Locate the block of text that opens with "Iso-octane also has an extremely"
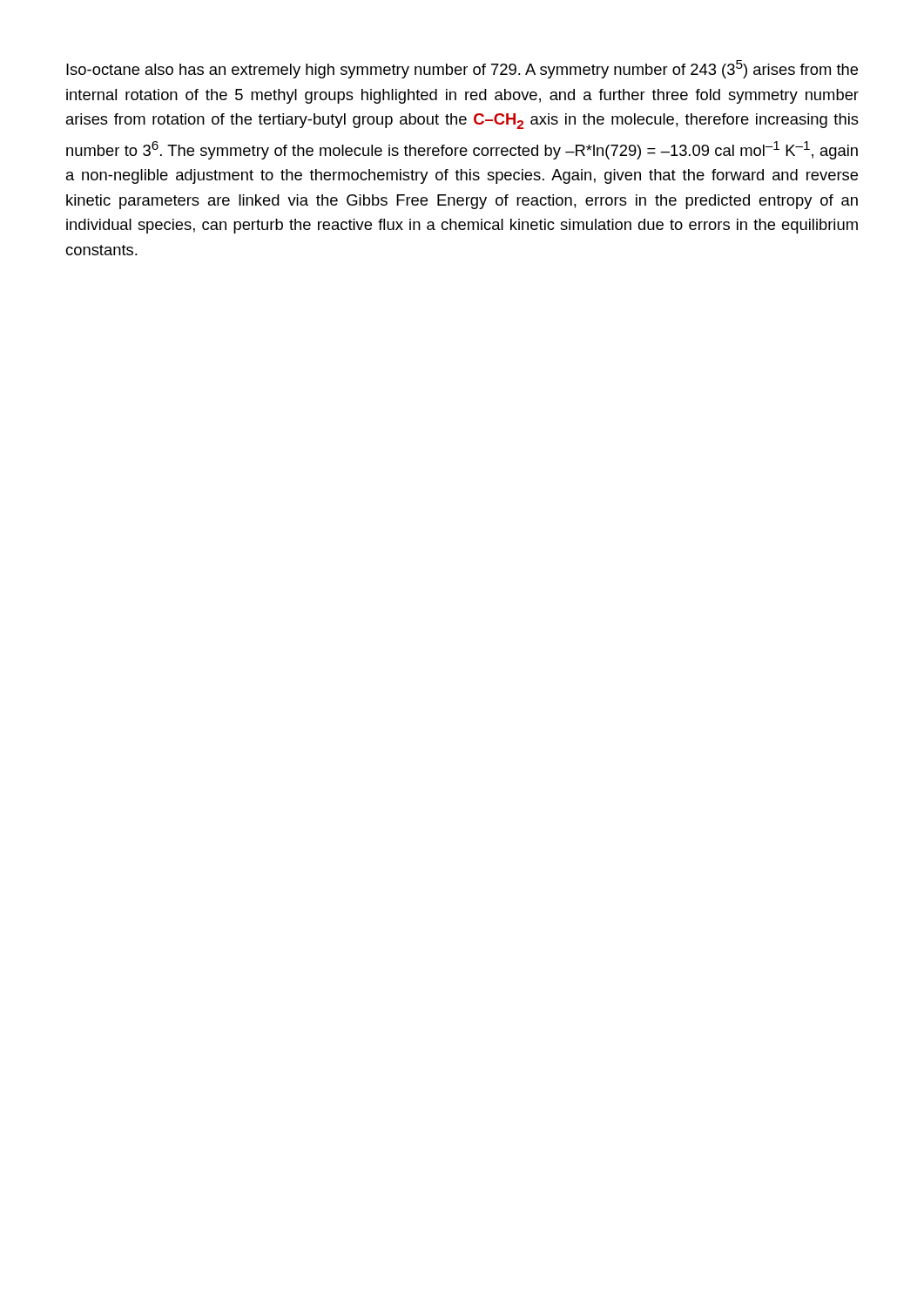 pos(462,158)
